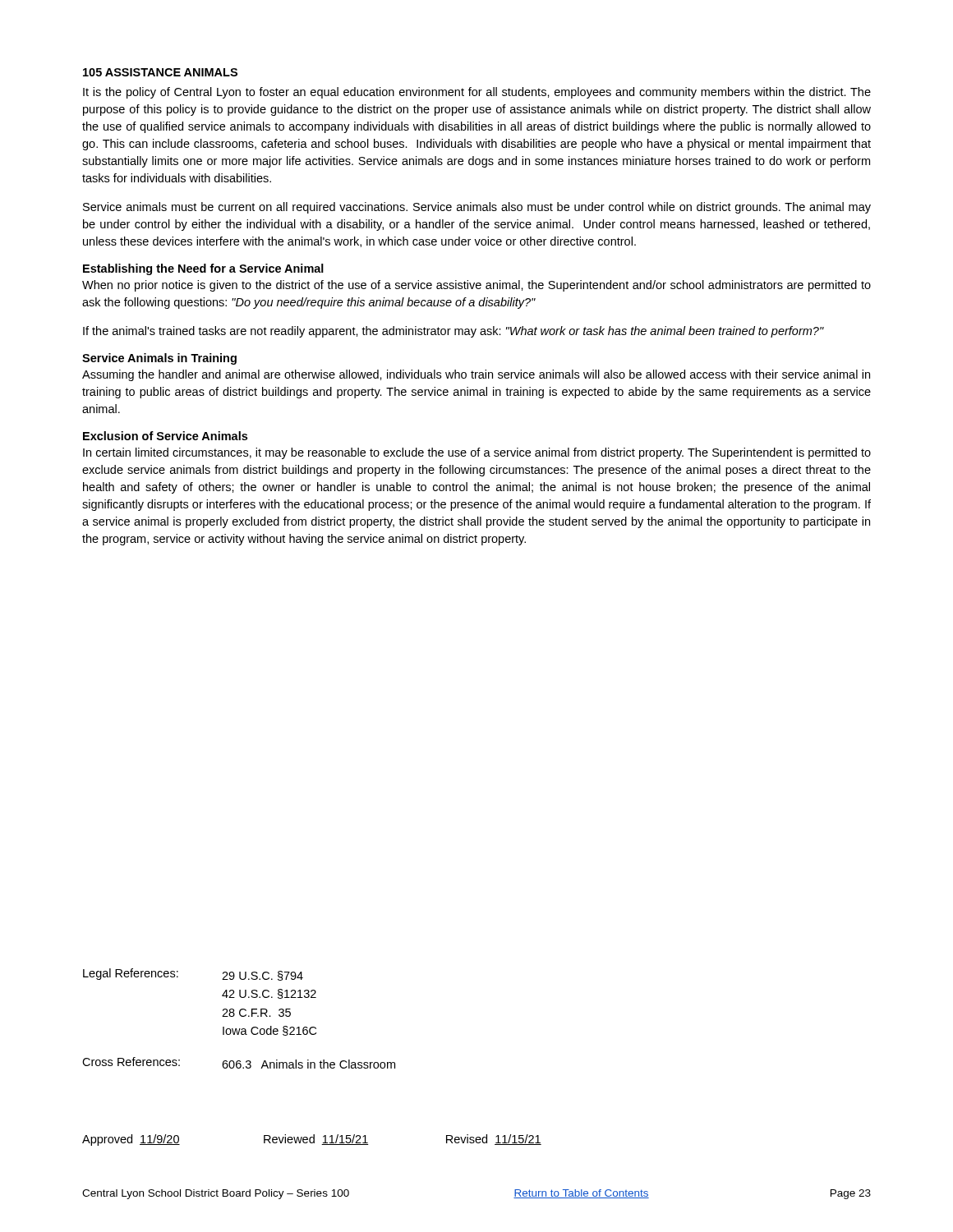Find the section header that says "Service Animals in Training"

[x=160, y=358]
